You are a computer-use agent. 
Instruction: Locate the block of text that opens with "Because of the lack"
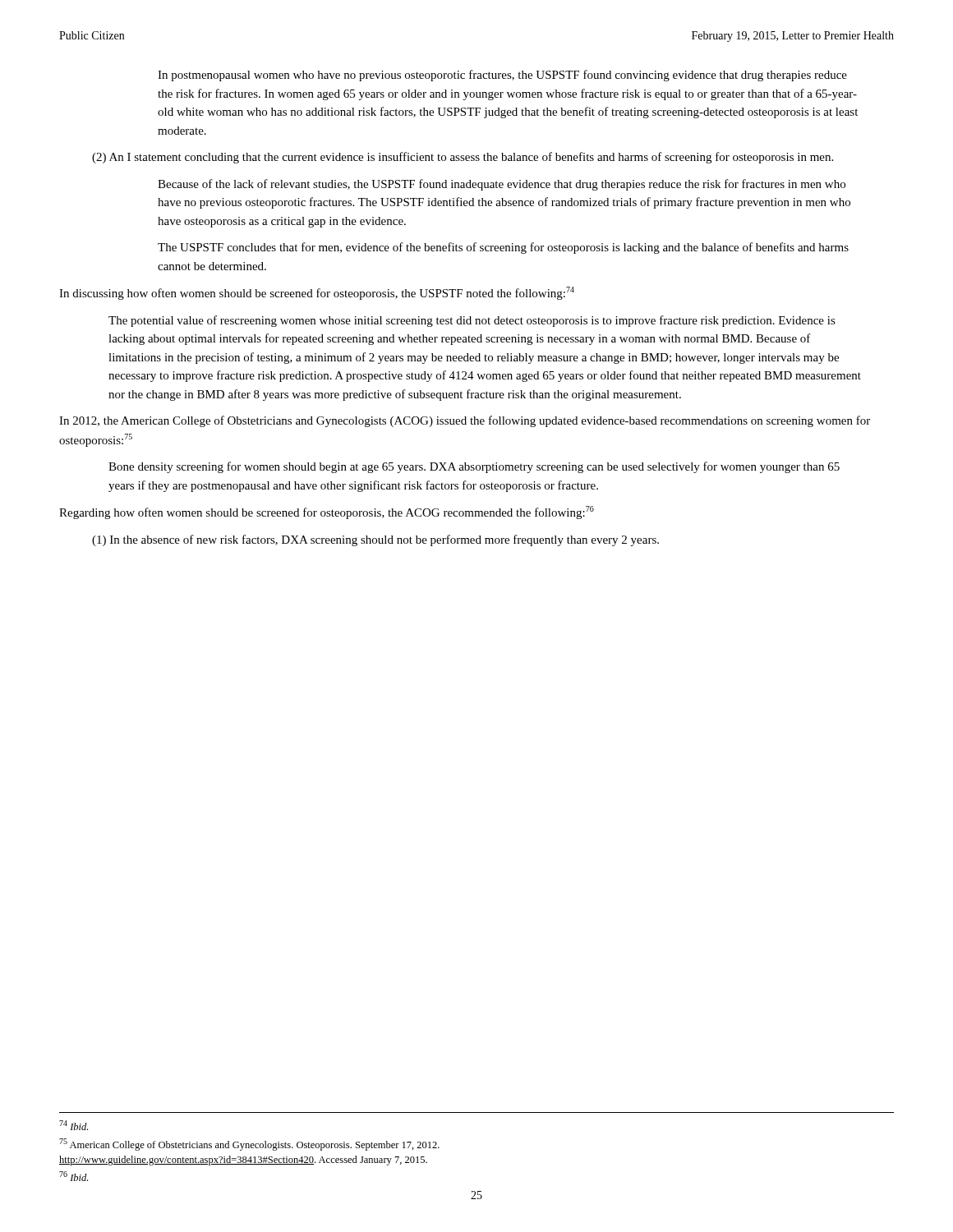[x=509, y=202]
